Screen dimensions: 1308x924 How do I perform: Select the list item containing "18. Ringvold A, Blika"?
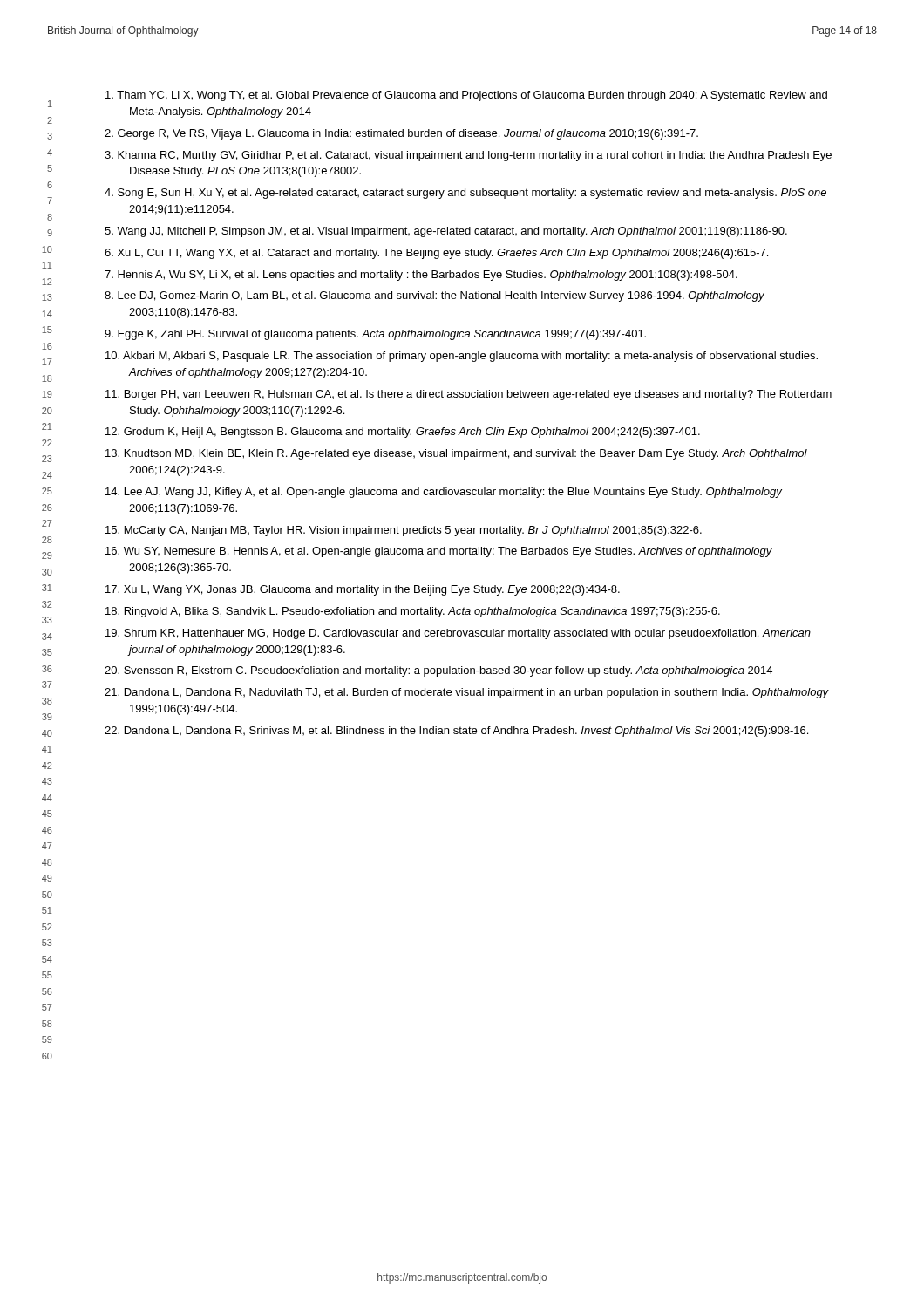tap(413, 611)
